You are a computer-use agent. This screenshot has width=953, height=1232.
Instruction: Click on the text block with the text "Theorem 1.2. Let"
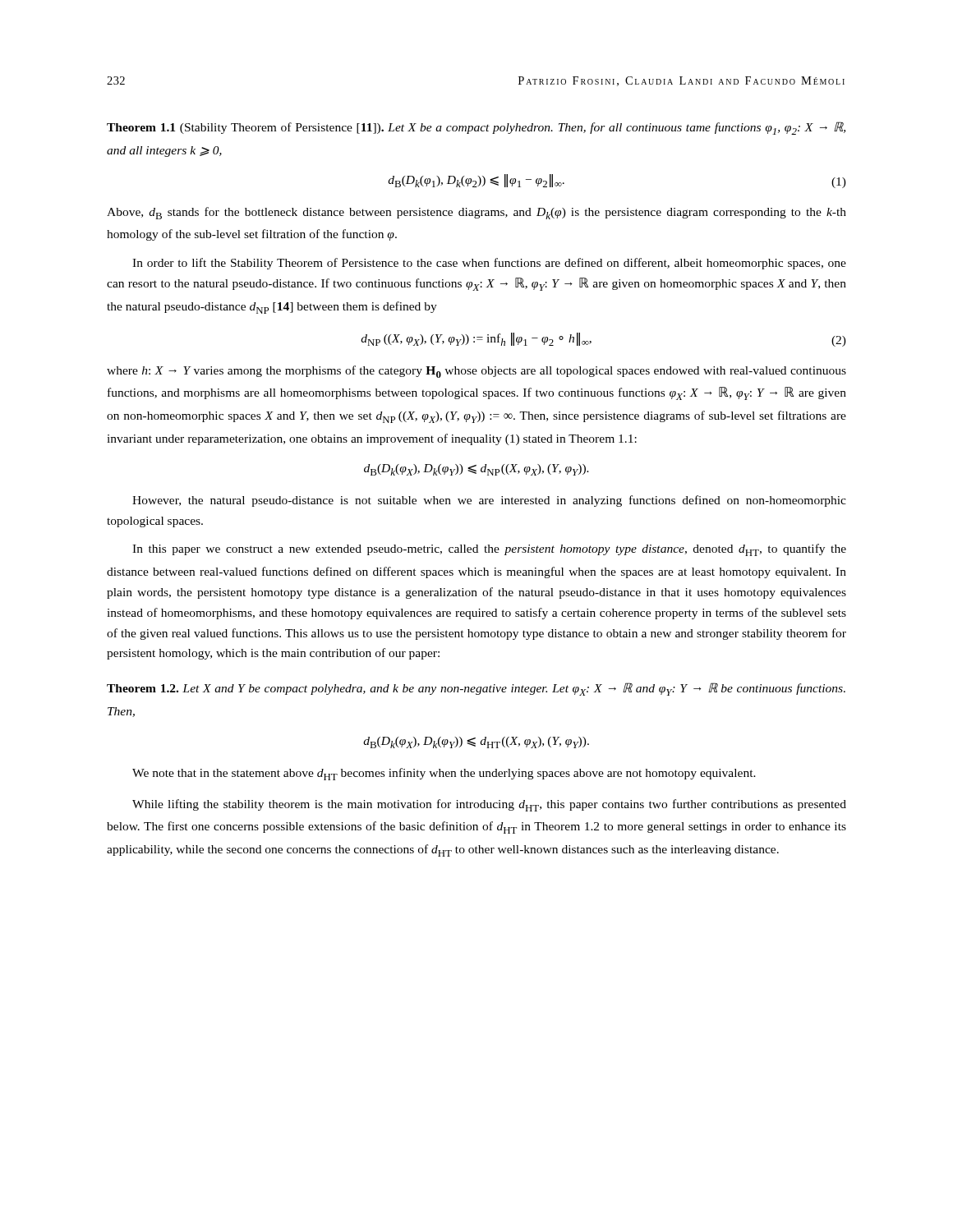coord(476,700)
